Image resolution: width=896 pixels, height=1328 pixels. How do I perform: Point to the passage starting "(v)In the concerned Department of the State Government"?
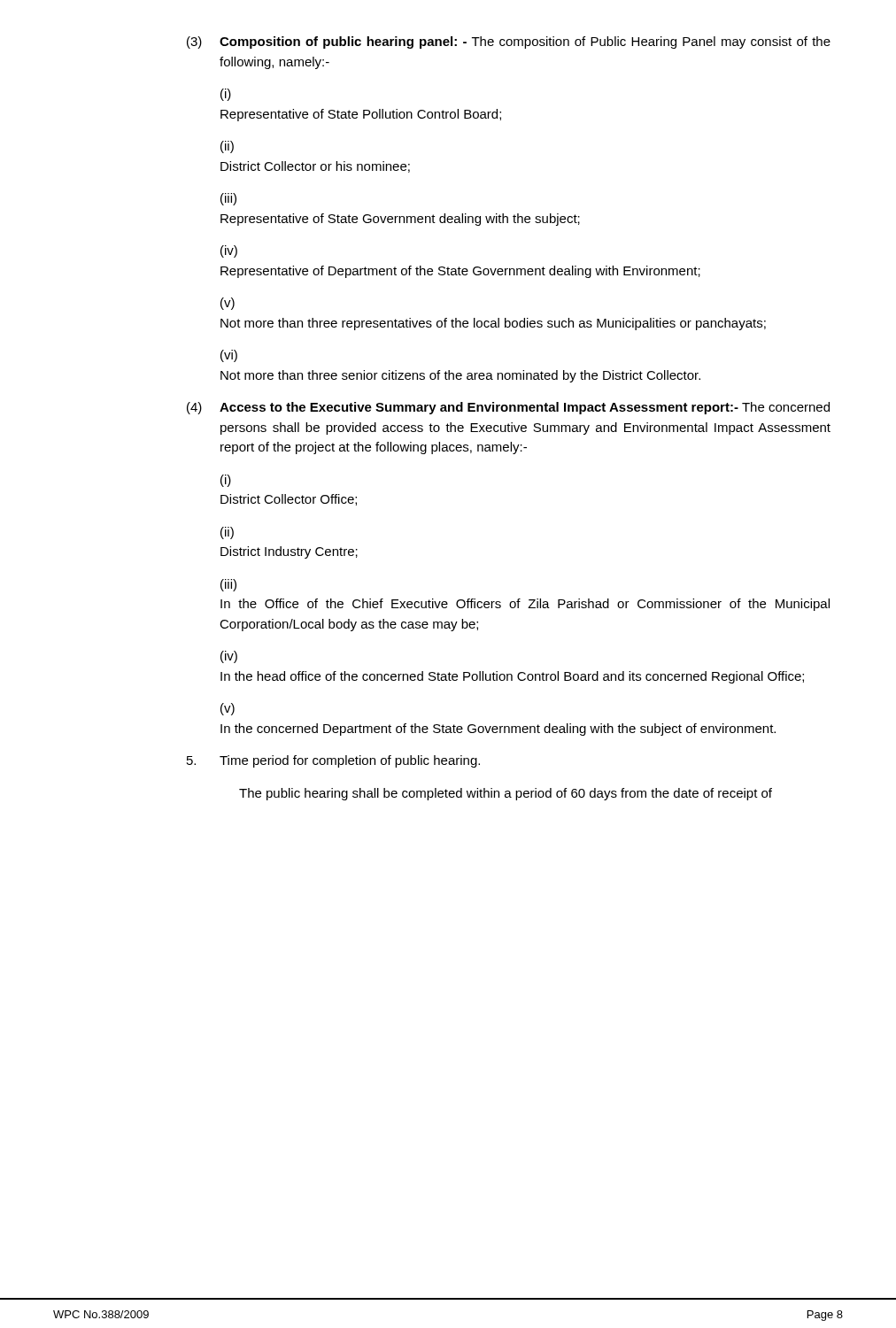click(525, 718)
